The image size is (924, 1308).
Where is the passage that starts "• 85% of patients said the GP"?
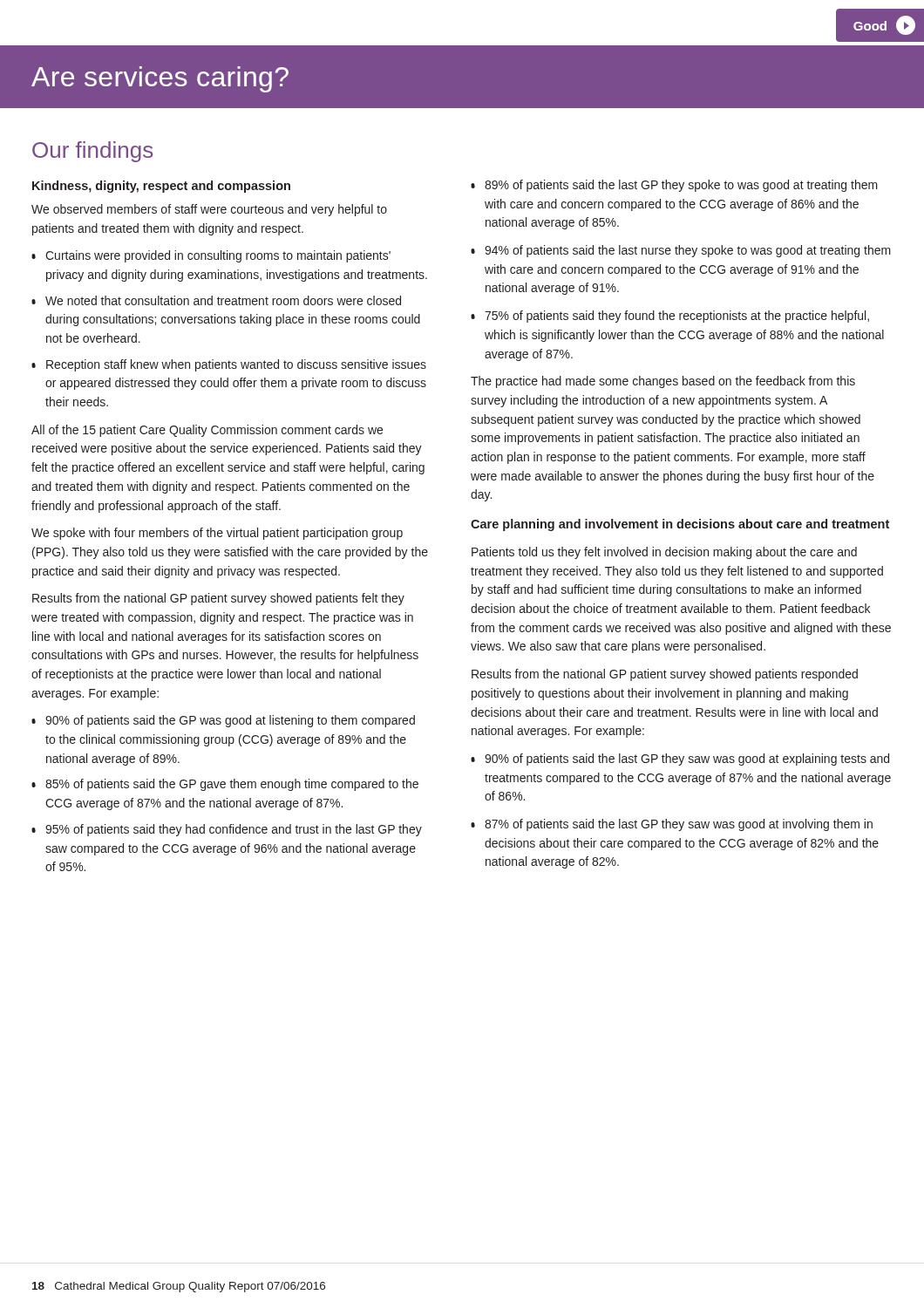coord(225,793)
